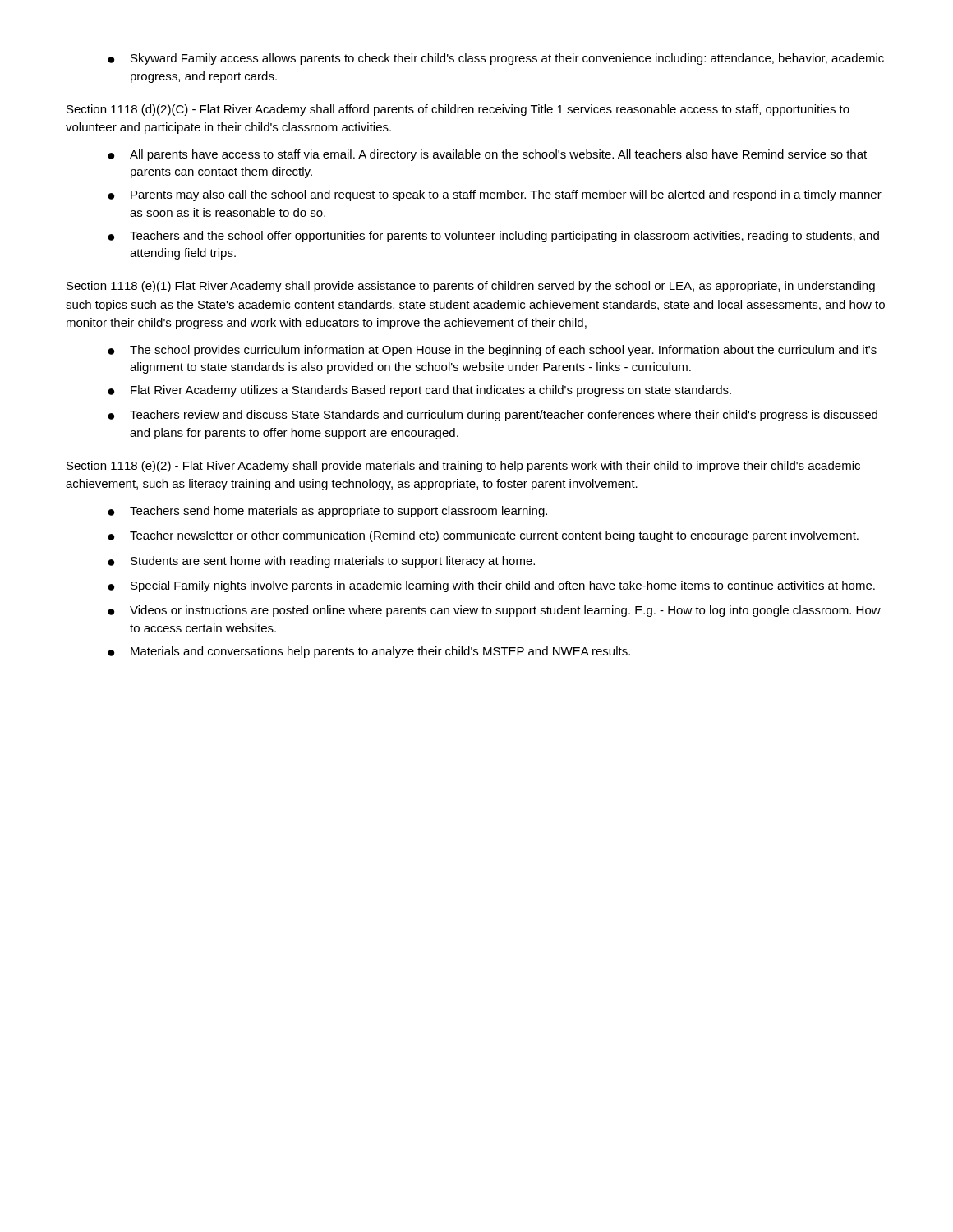Select the text starting "Section 1118 (d)(2)(C) - Flat River"
Image resolution: width=953 pixels, height=1232 pixels.
coord(458,118)
